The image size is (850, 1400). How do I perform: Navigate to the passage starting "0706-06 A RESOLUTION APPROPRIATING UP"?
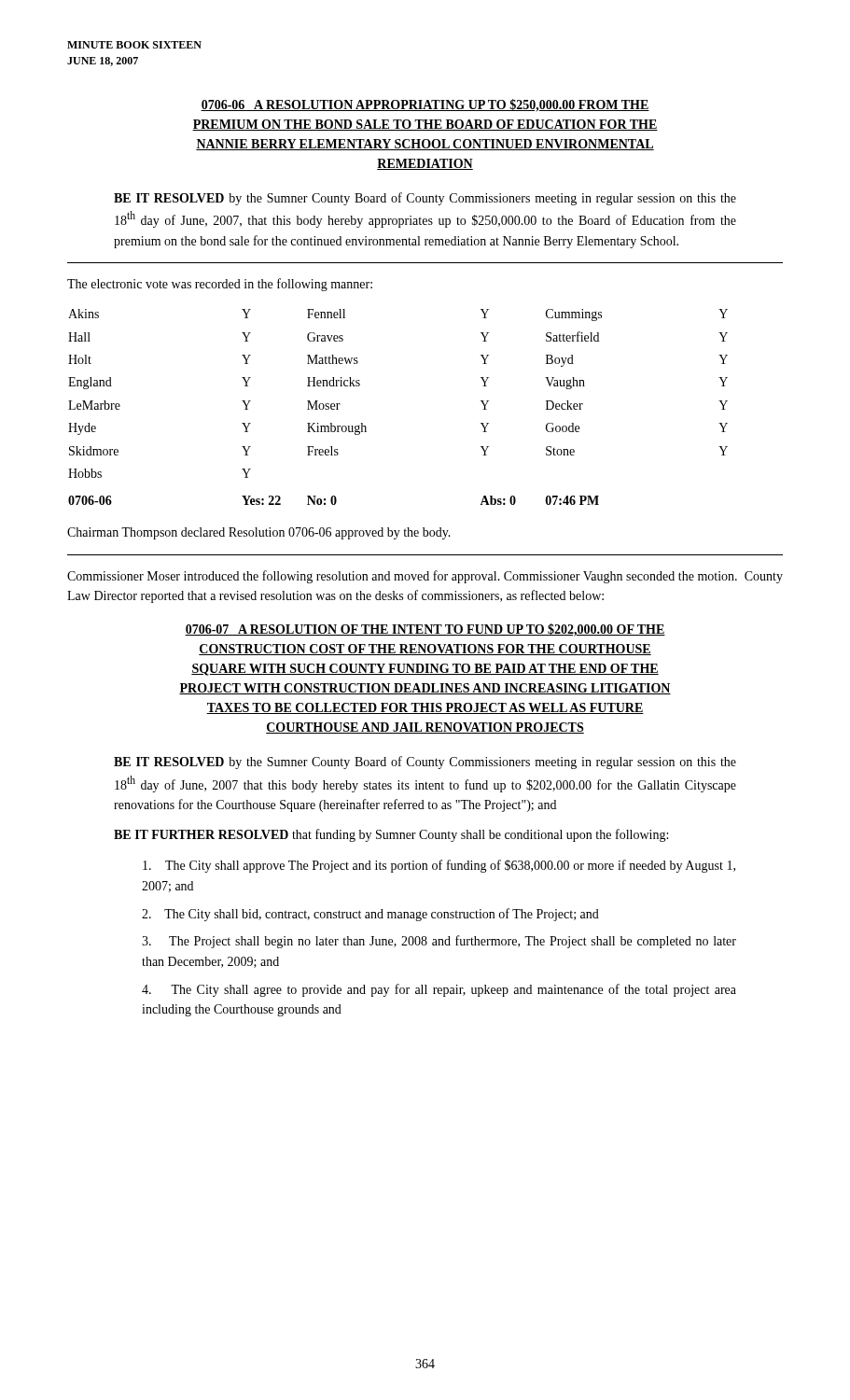point(425,134)
